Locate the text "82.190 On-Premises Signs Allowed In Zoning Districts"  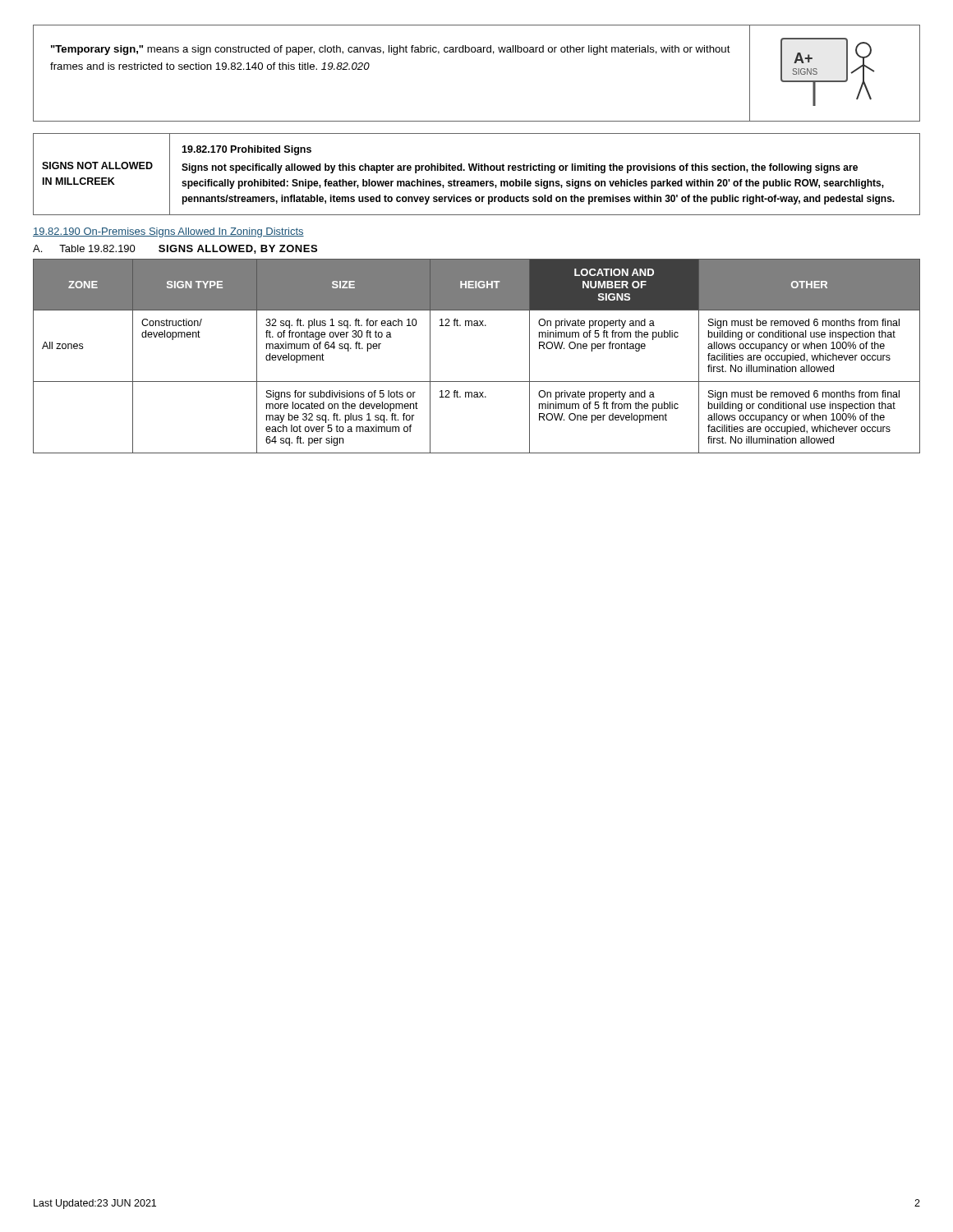[168, 232]
